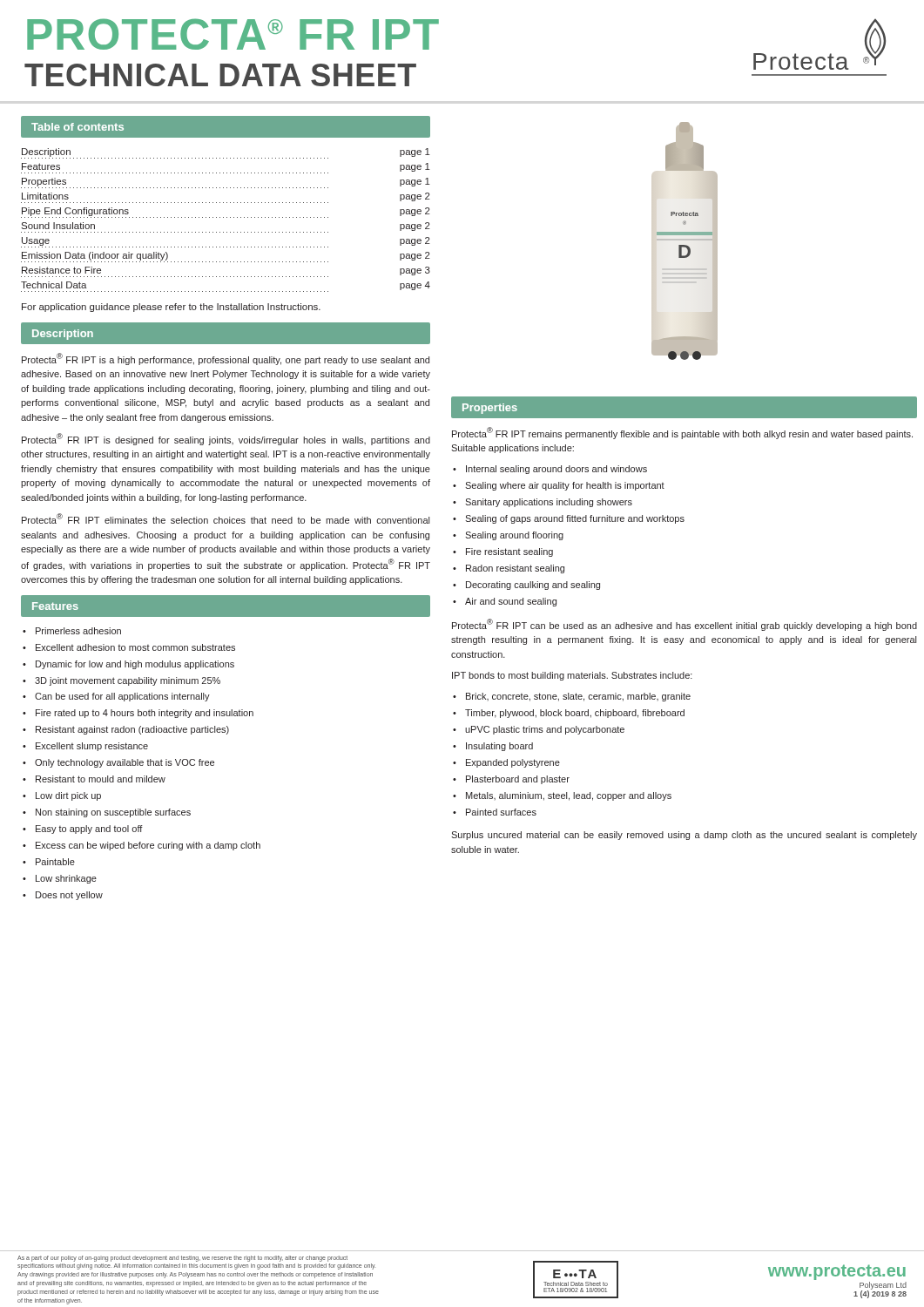Click where it says "Table of contents"
The image size is (924, 1307).
(x=78, y=127)
